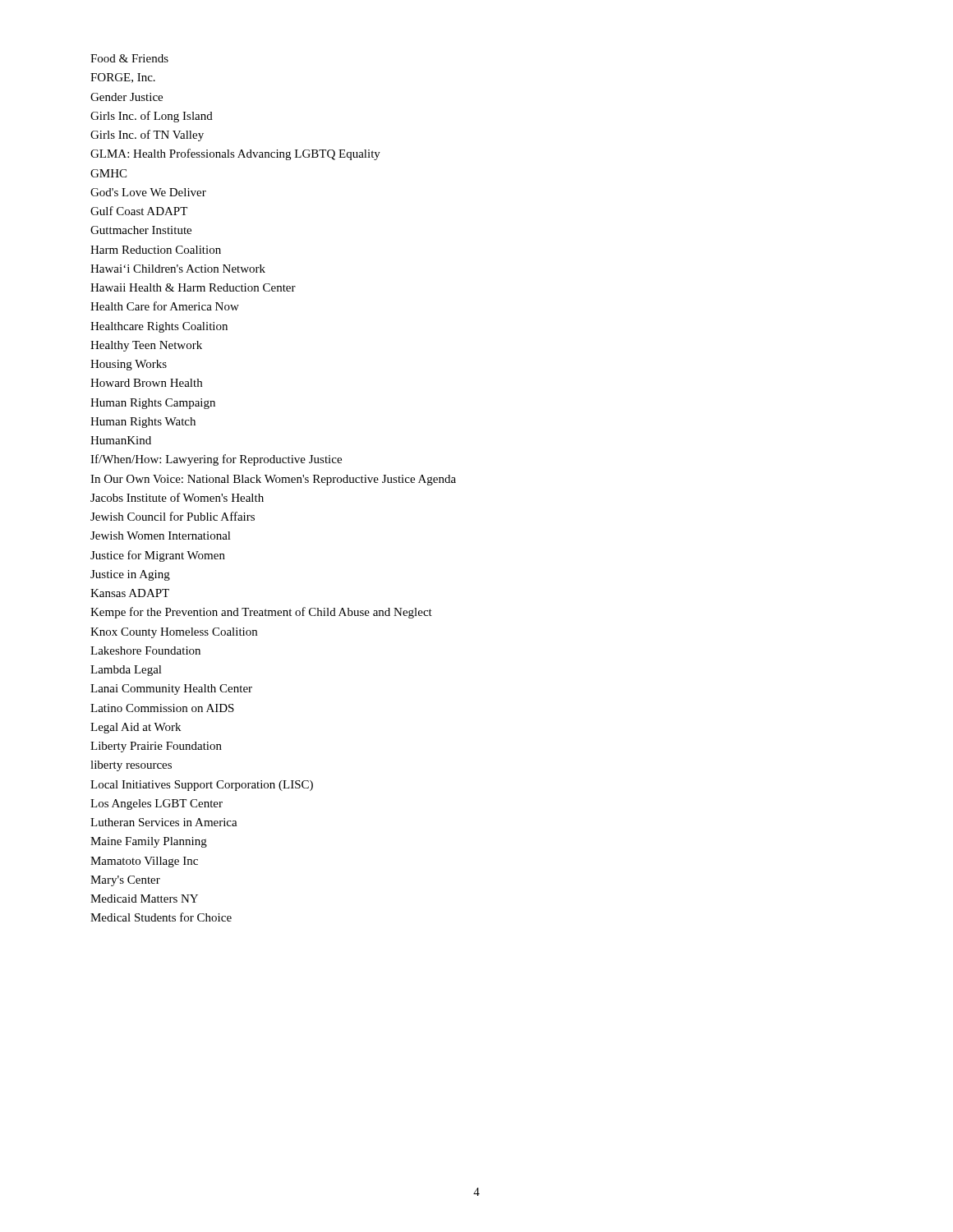Where is the passage that starts "Jacobs Institute of"?
This screenshot has width=953, height=1232.
click(x=177, y=498)
